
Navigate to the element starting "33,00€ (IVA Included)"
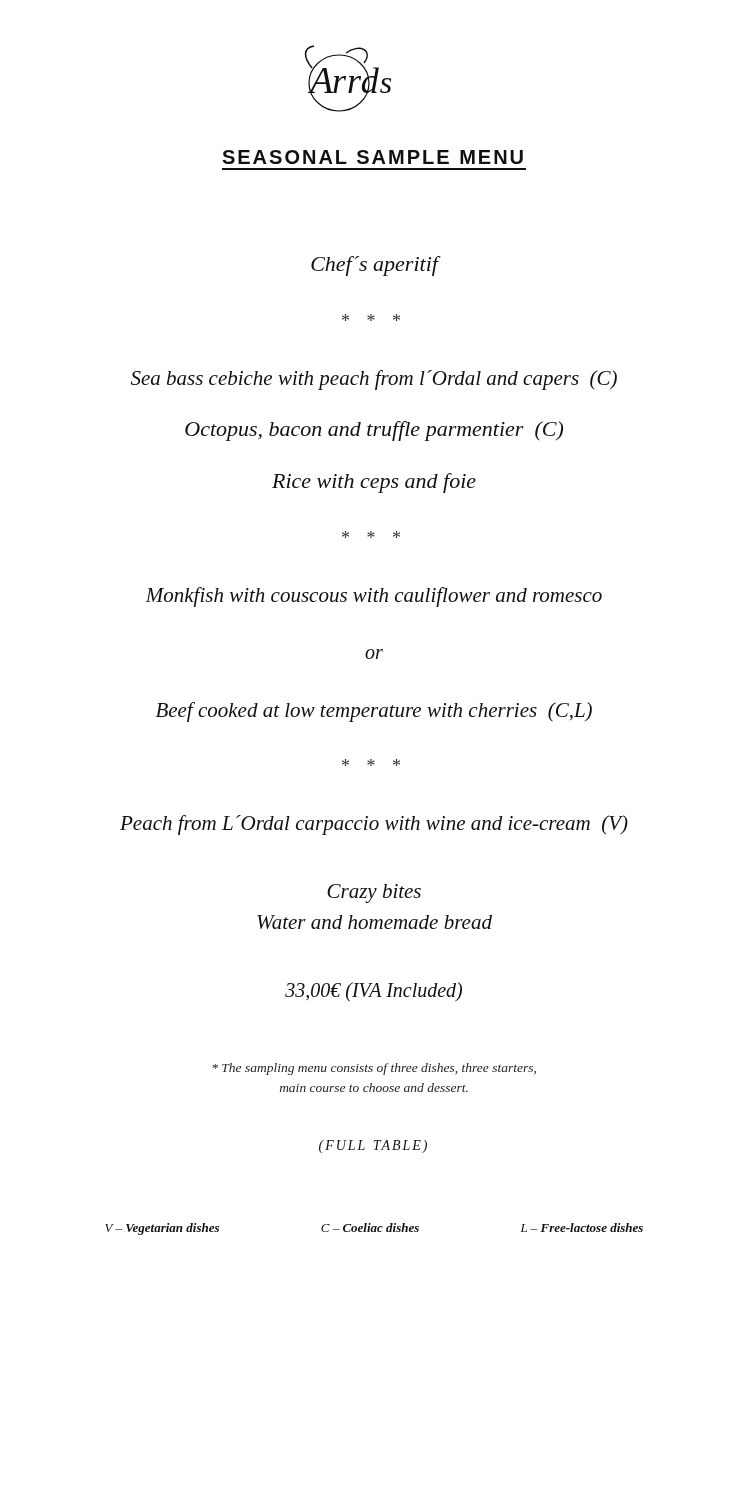tap(374, 990)
